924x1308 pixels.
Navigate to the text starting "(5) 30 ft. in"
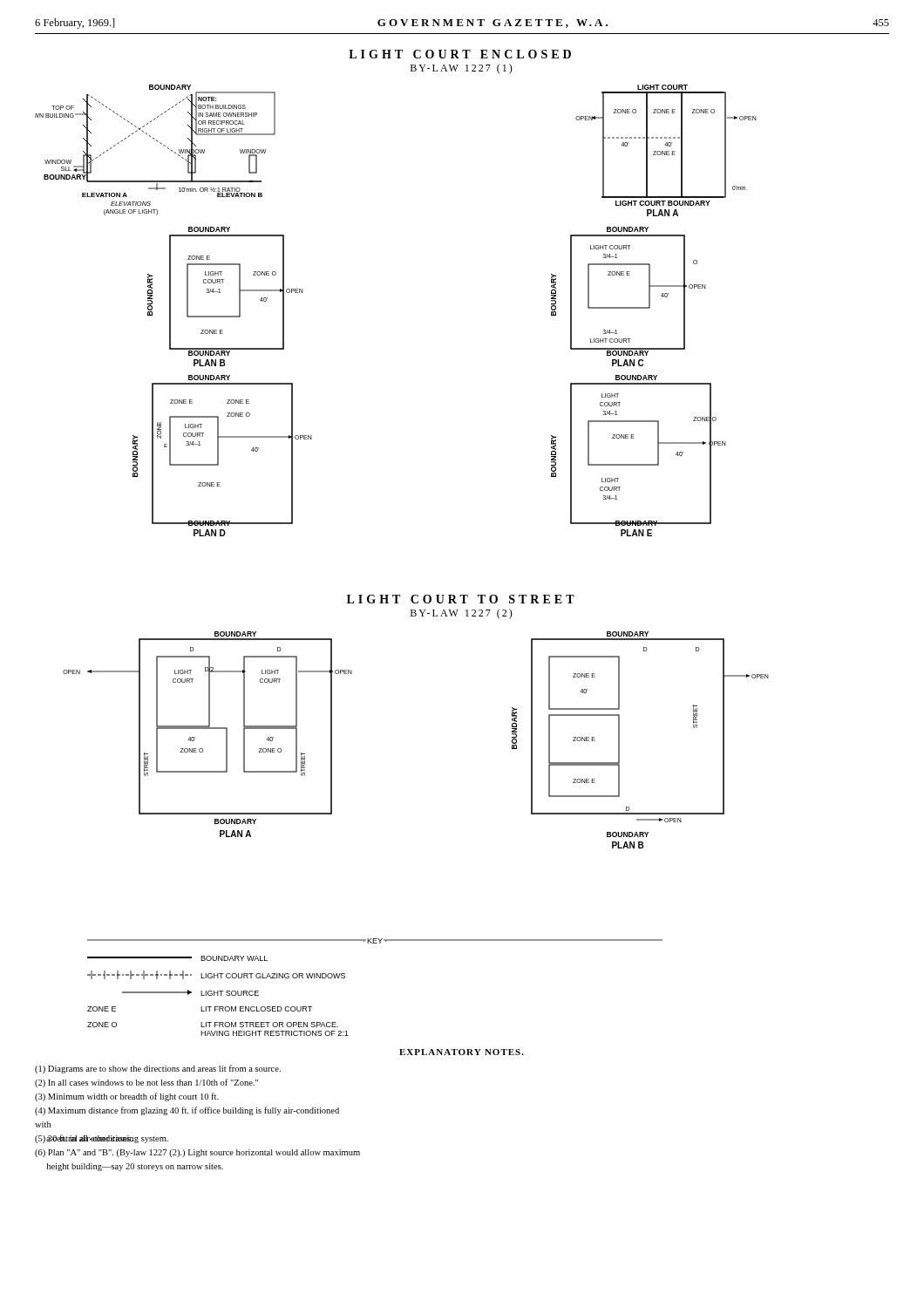84,1138
